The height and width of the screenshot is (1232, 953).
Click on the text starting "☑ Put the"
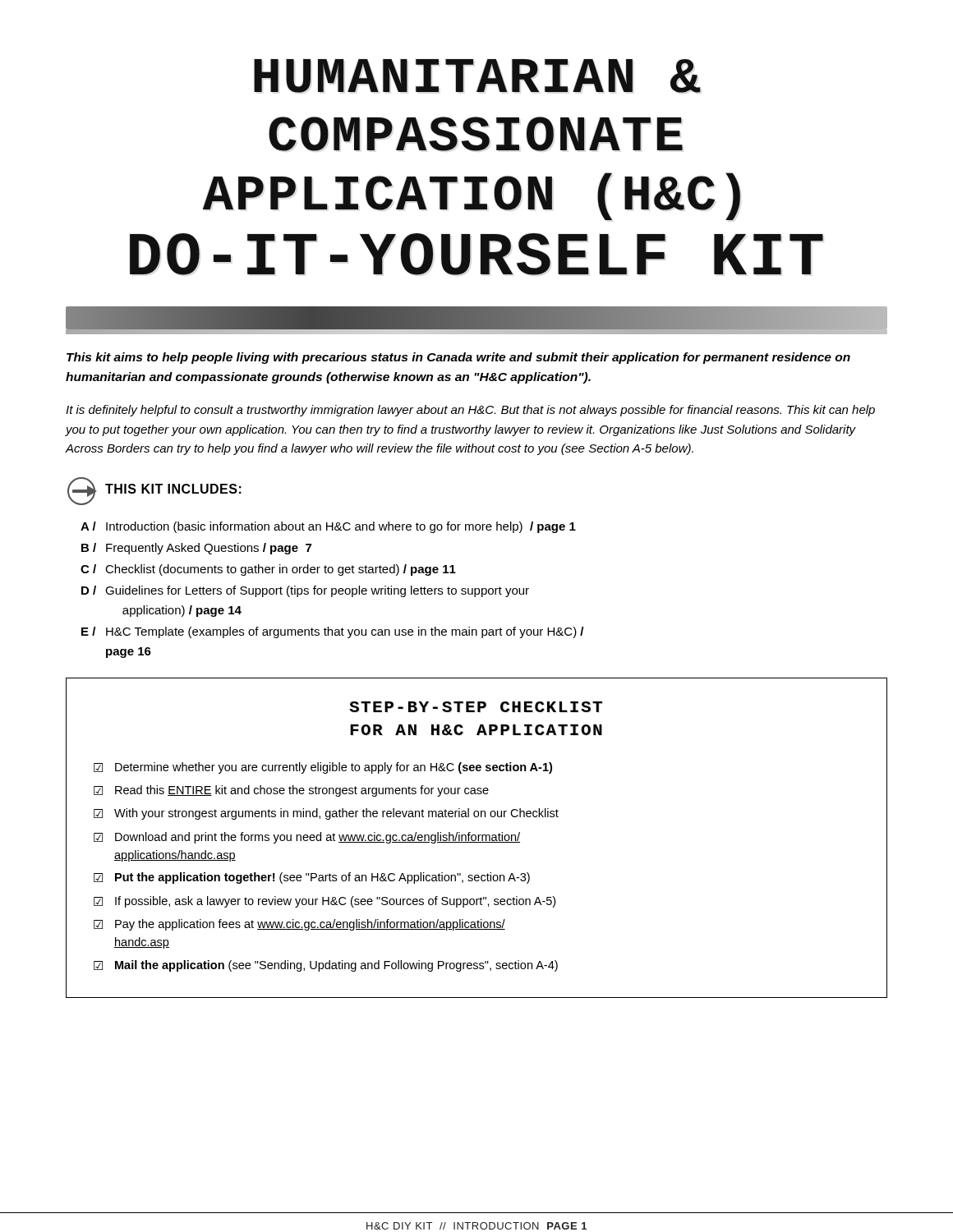pyautogui.click(x=476, y=878)
